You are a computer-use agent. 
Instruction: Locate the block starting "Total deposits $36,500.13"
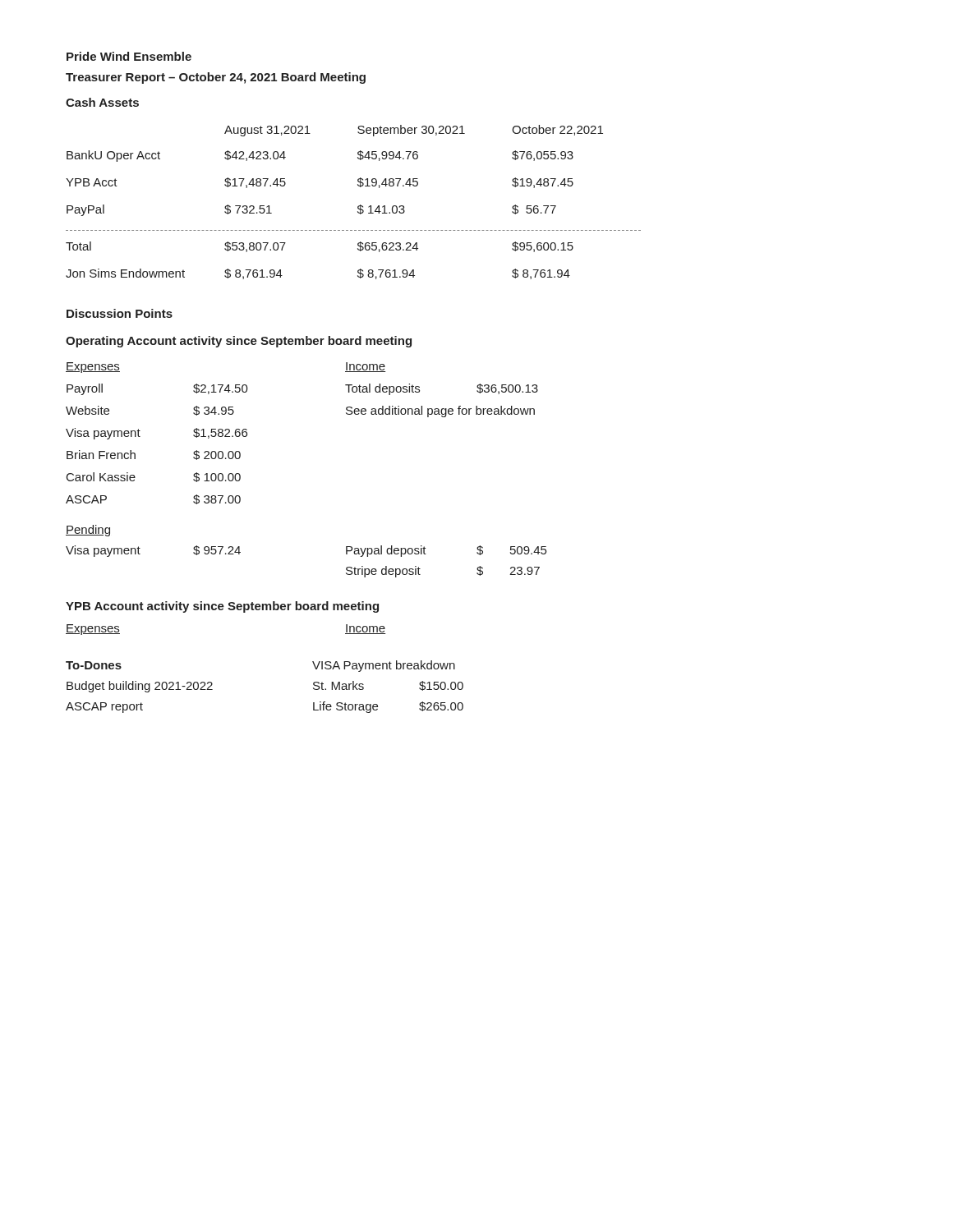(385, 389)
